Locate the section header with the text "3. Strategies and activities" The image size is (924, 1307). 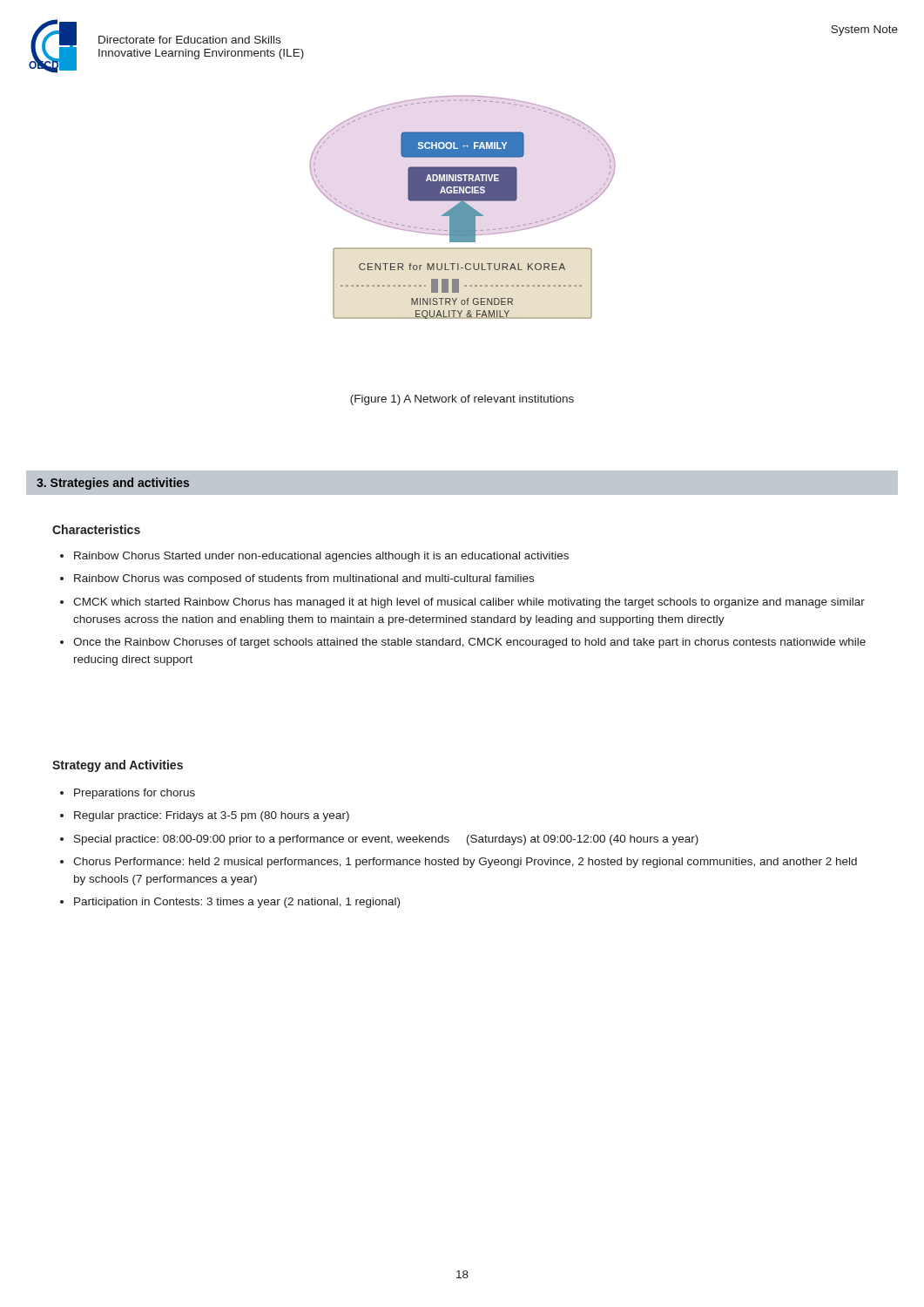point(113,483)
